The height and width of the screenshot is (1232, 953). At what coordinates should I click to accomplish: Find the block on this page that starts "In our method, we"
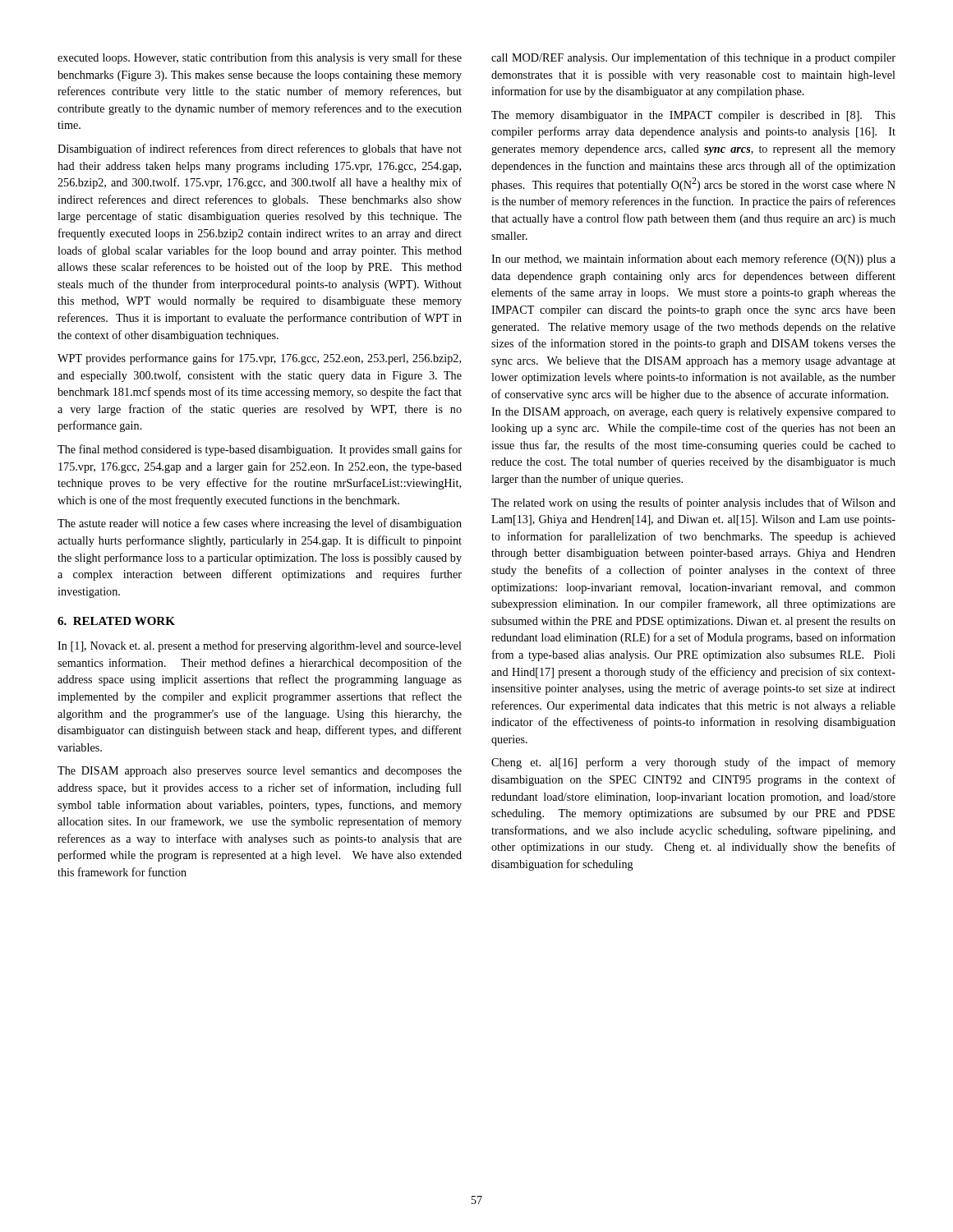pos(693,369)
